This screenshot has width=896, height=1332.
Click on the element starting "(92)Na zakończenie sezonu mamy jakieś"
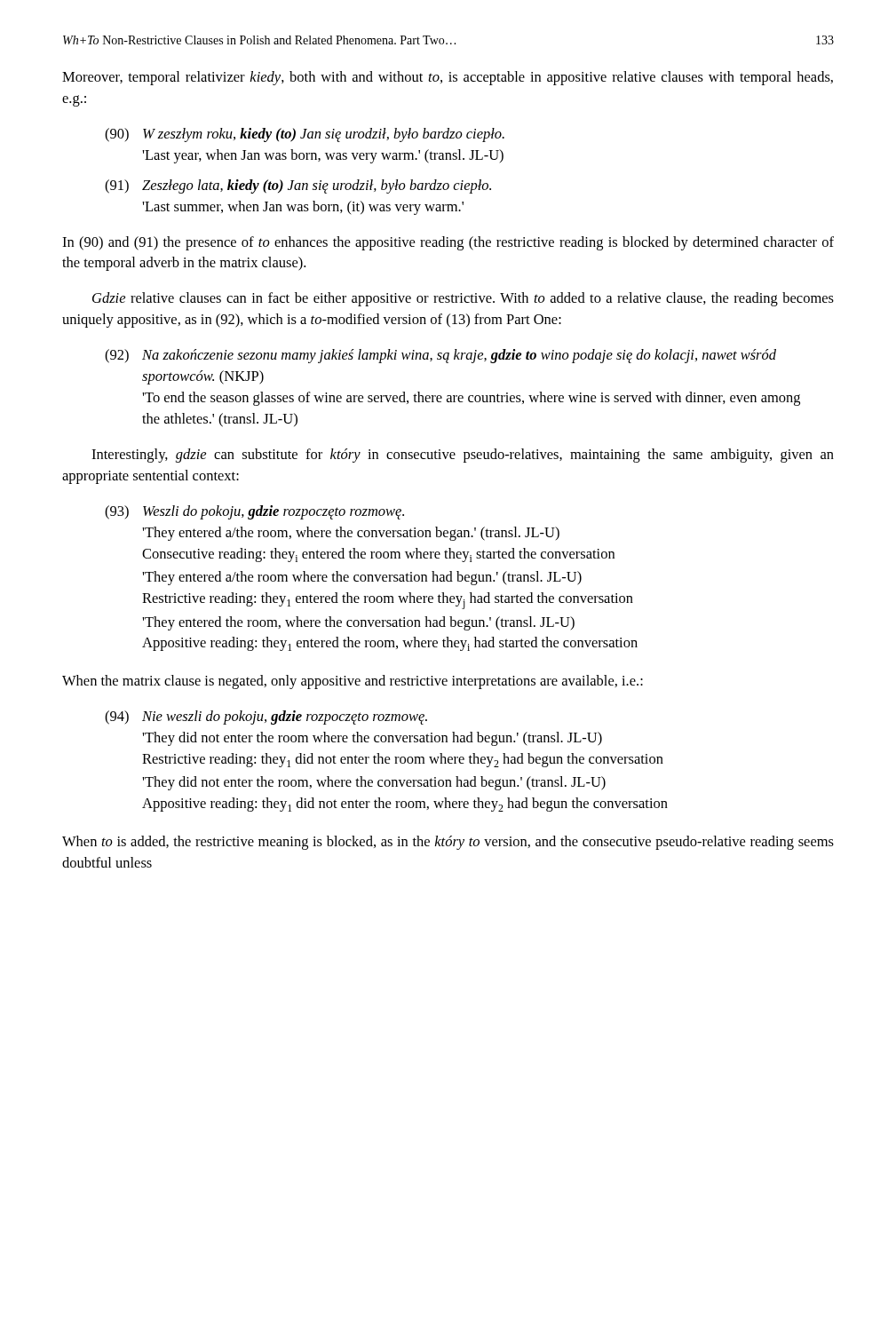[456, 387]
